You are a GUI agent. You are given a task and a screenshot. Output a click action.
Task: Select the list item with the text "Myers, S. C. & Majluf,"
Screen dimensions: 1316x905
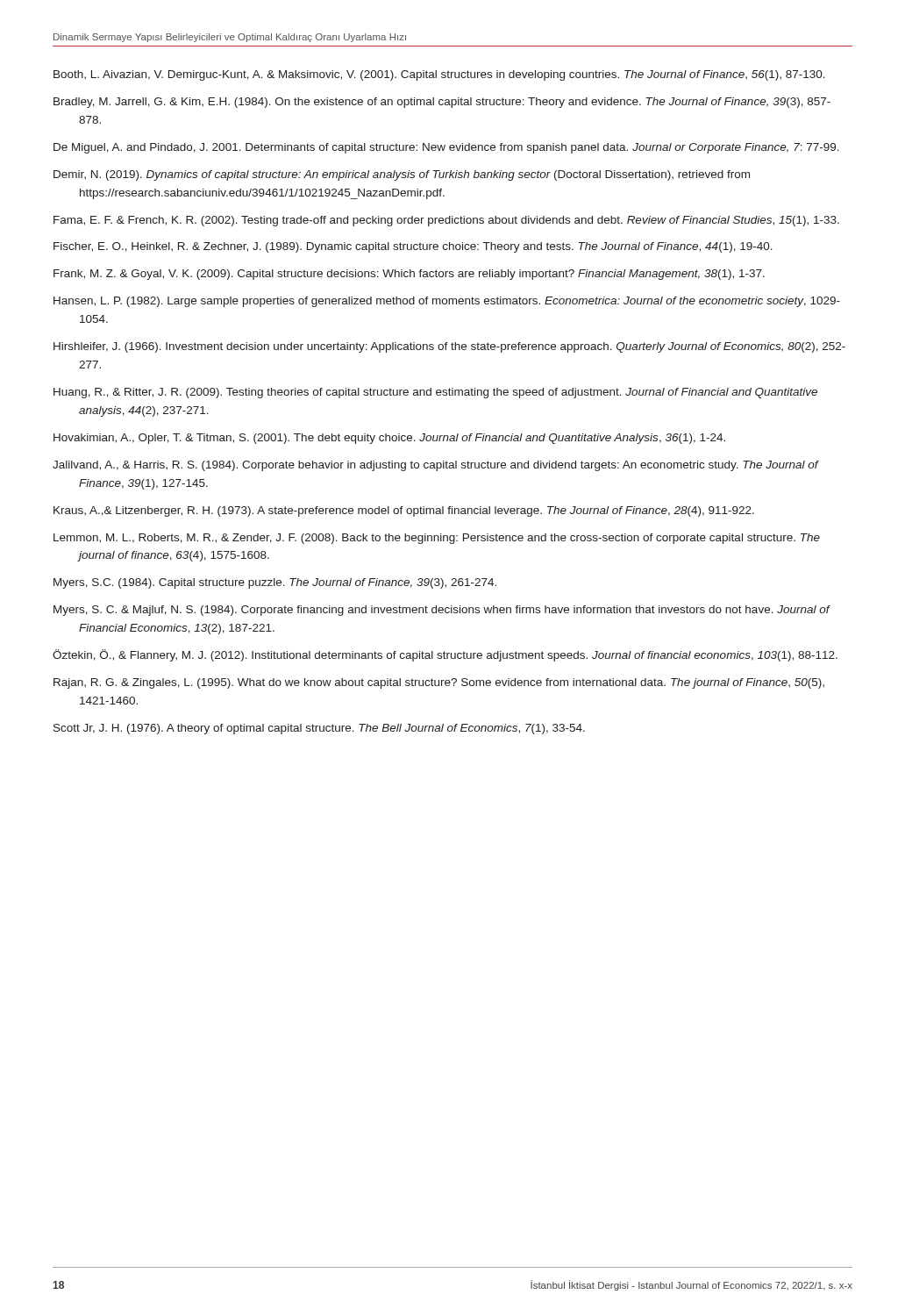click(x=441, y=619)
